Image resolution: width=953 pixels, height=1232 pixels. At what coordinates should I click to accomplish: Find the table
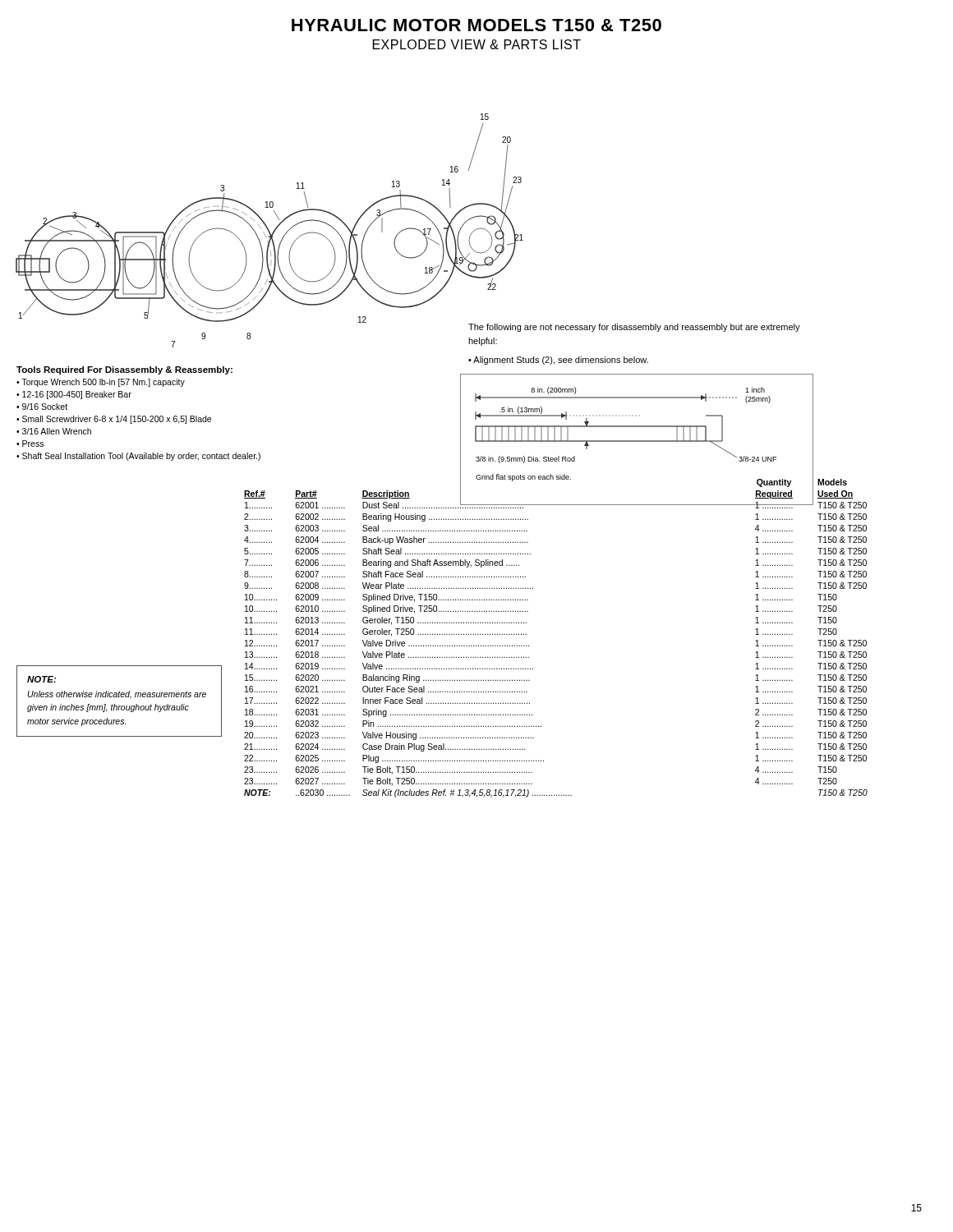pyautogui.click(x=589, y=637)
